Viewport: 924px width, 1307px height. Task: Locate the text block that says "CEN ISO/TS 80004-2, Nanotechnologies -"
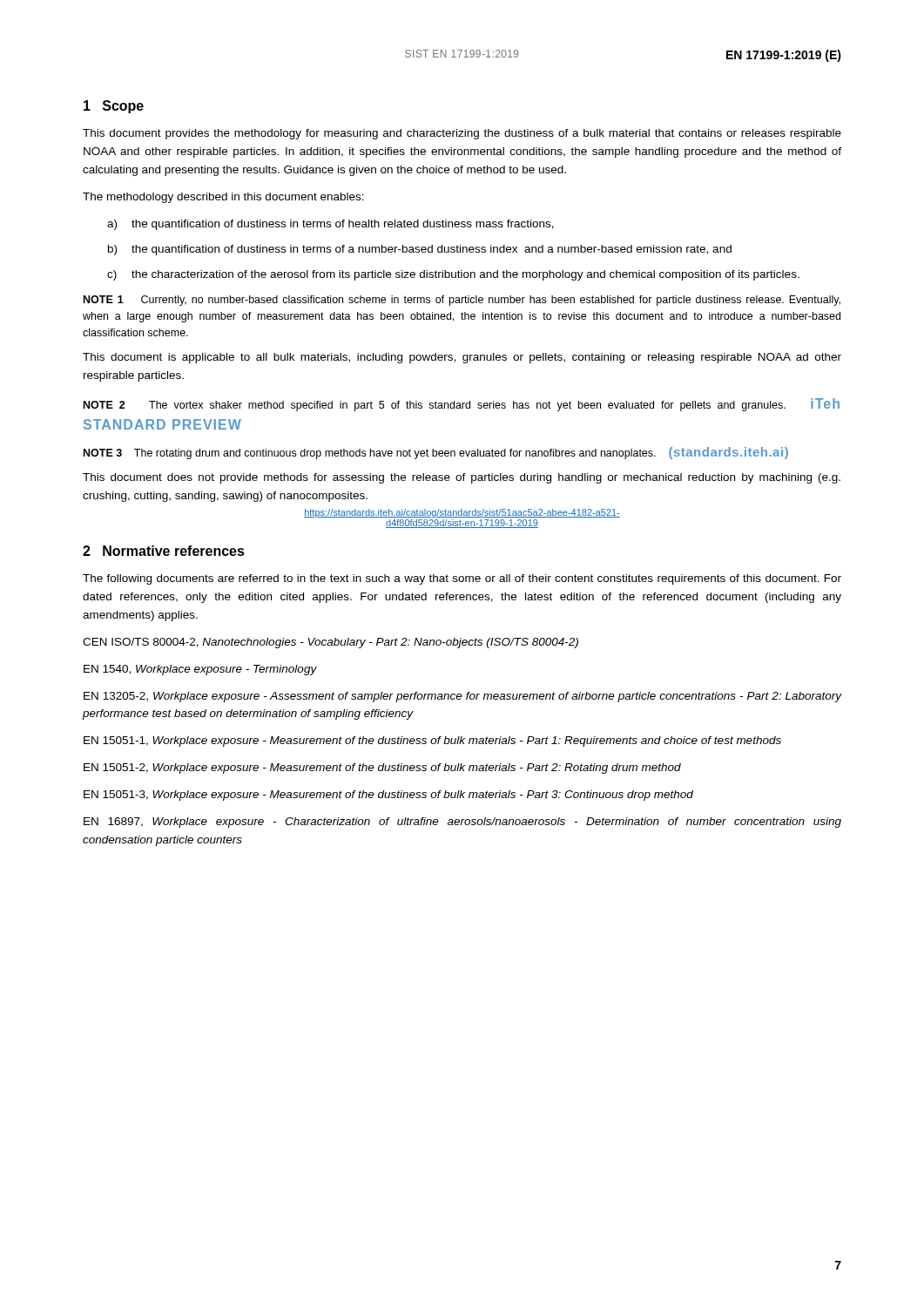click(331, 641)
